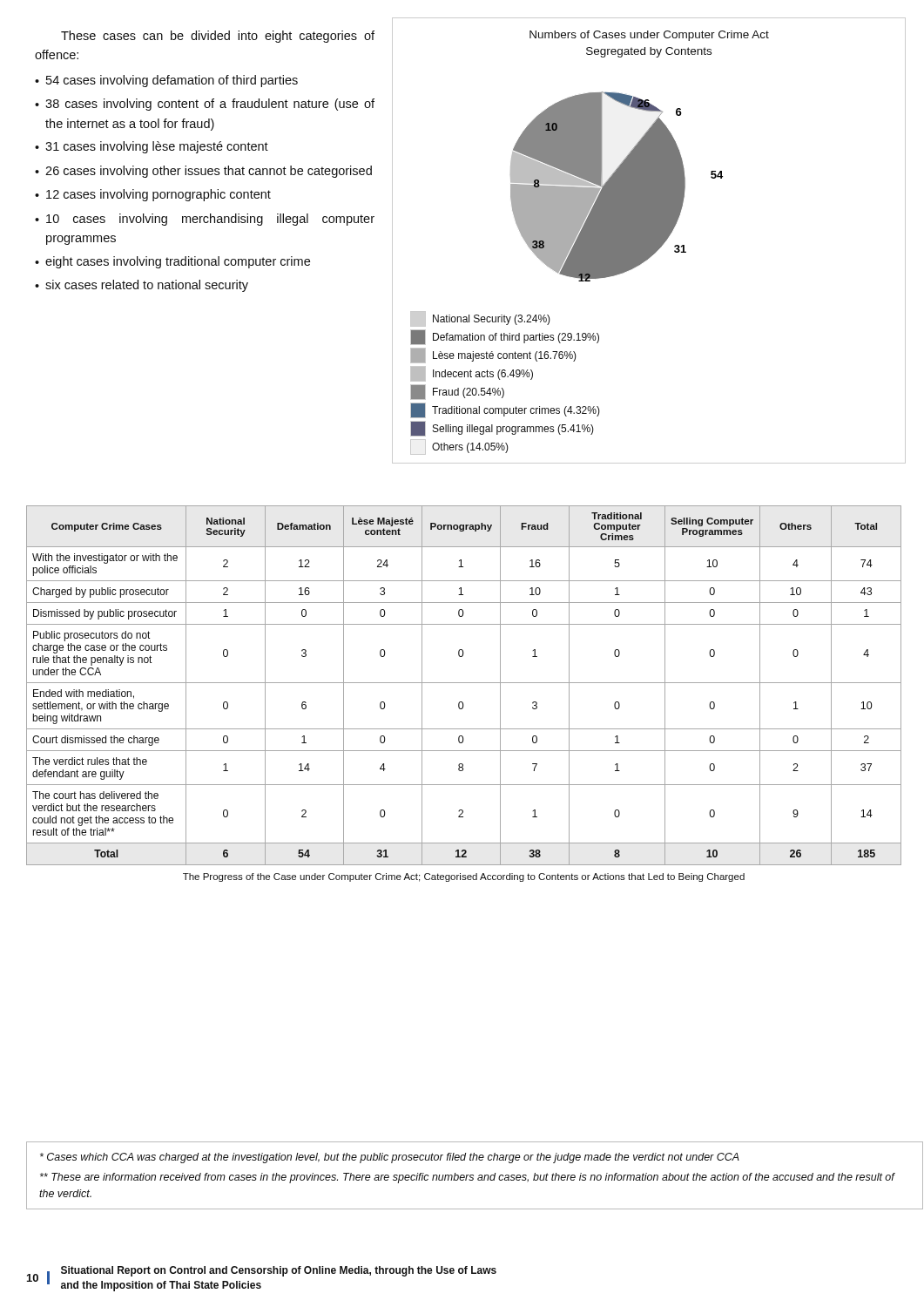
Task: Locate the table
Action: coord(464,685)
